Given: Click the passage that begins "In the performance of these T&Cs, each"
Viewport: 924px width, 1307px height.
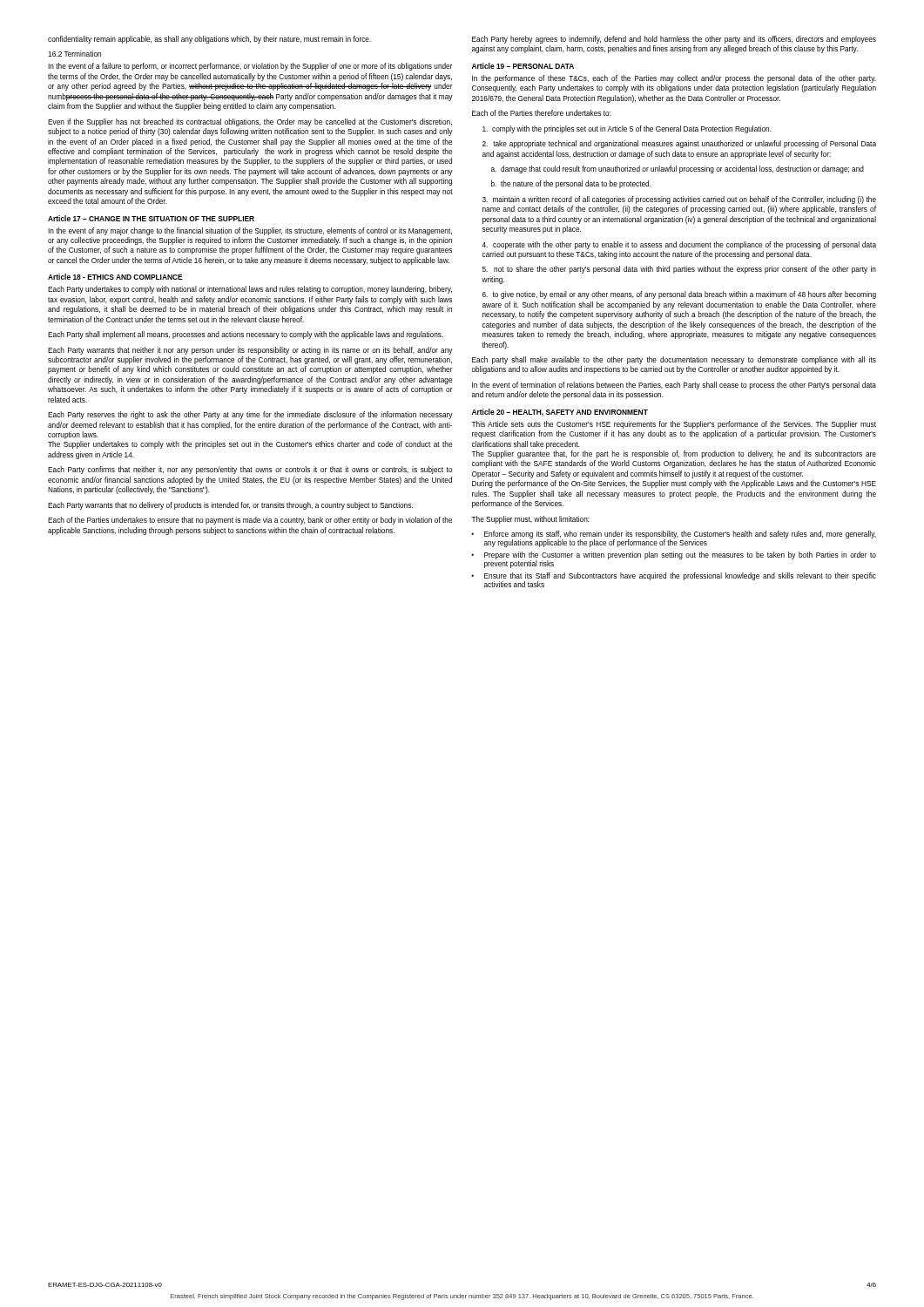Looking at the screenshot, I should point(674,88).
